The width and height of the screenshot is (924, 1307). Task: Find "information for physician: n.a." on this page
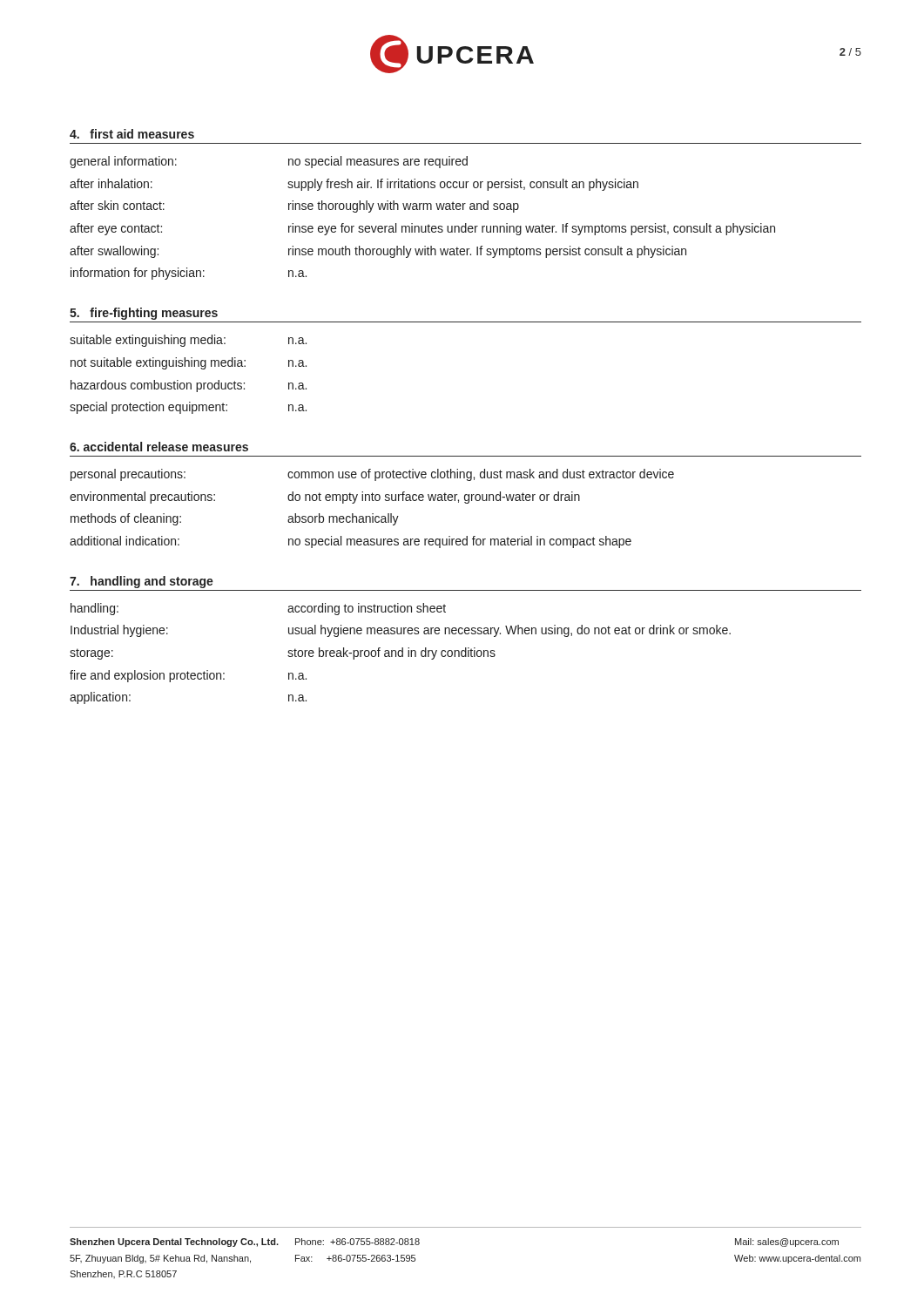tap(189, 274)
